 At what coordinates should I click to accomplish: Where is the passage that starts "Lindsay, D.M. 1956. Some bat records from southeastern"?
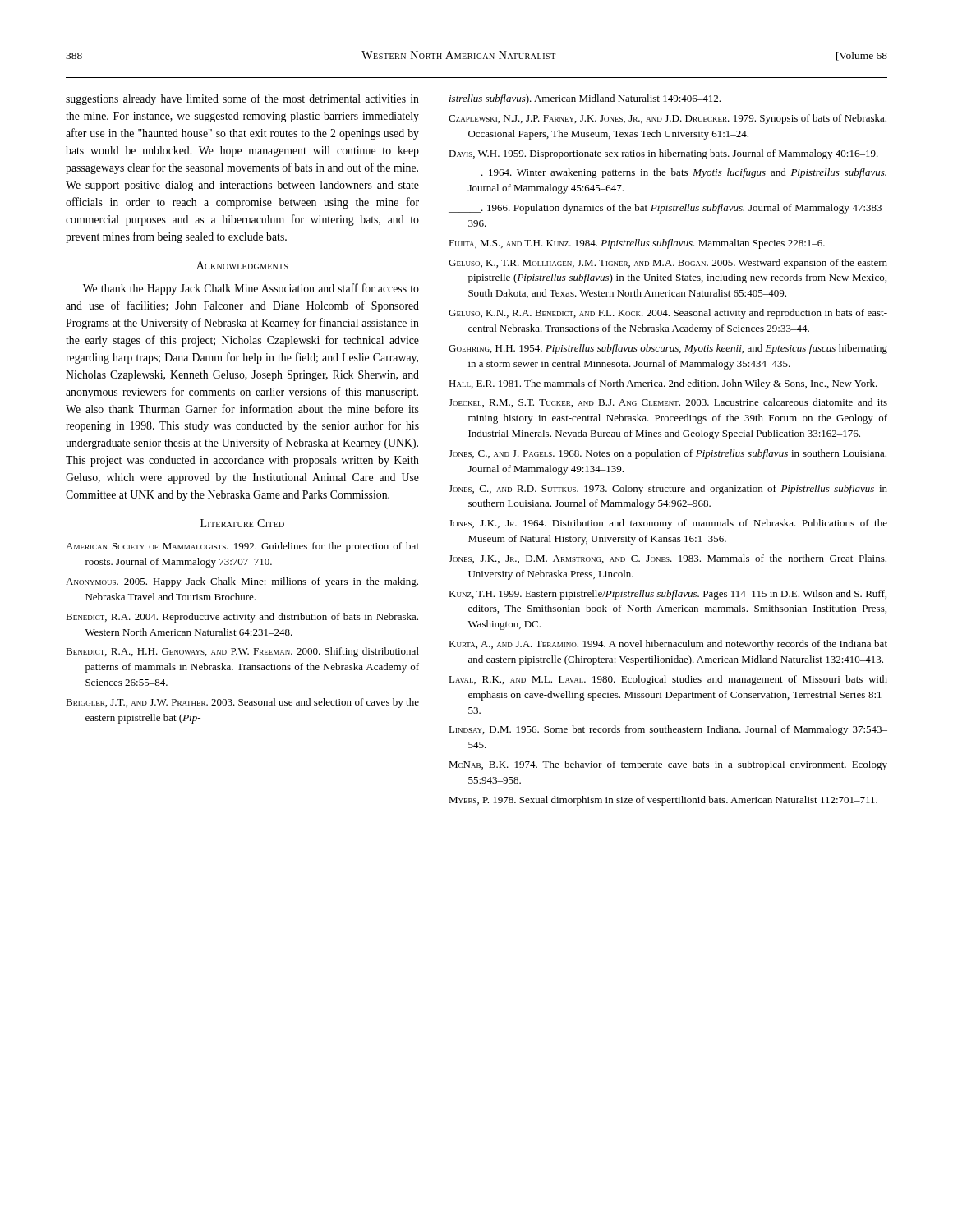tap(668, 737)
